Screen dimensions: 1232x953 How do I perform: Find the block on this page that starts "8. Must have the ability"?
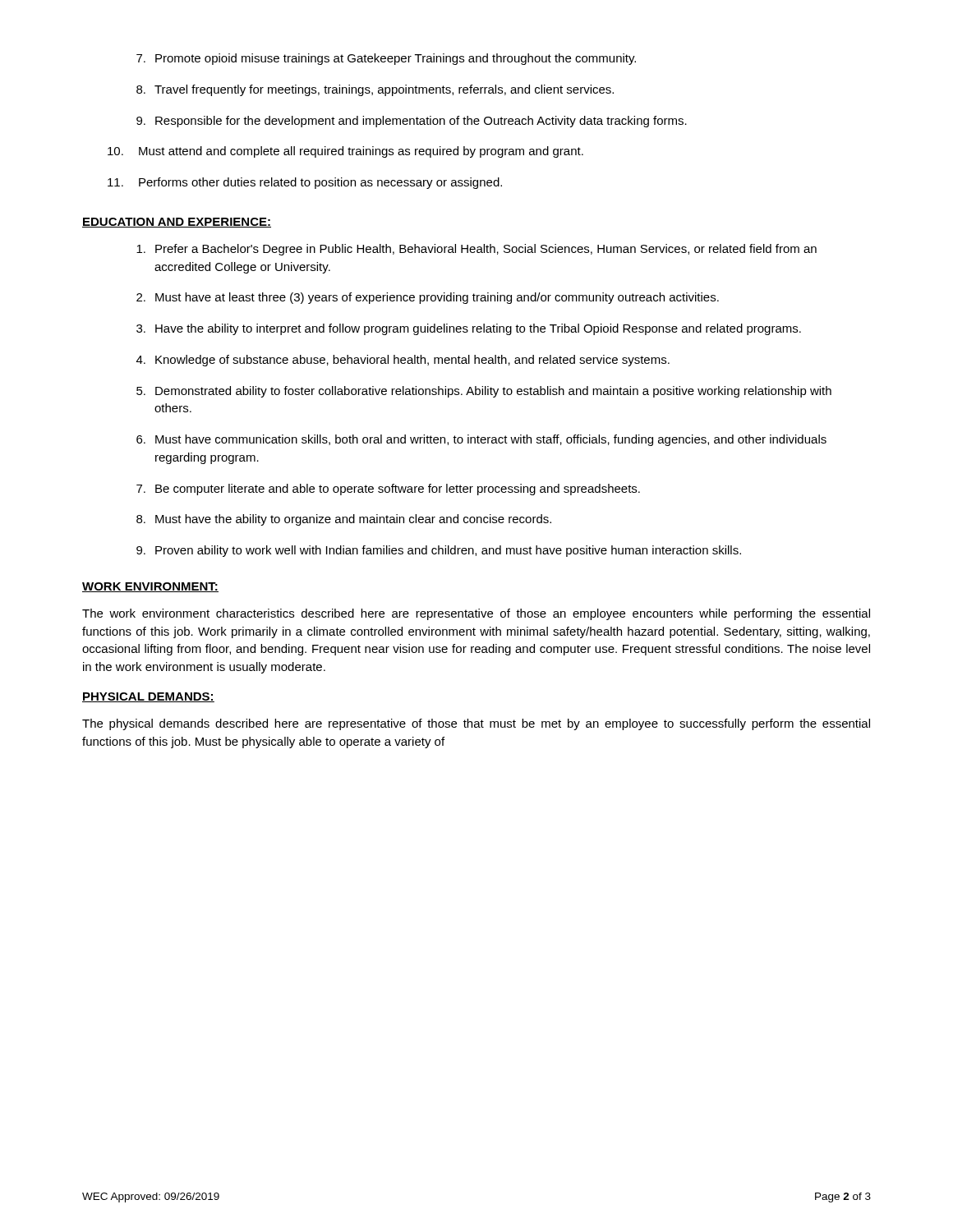[x=330, y=519]
